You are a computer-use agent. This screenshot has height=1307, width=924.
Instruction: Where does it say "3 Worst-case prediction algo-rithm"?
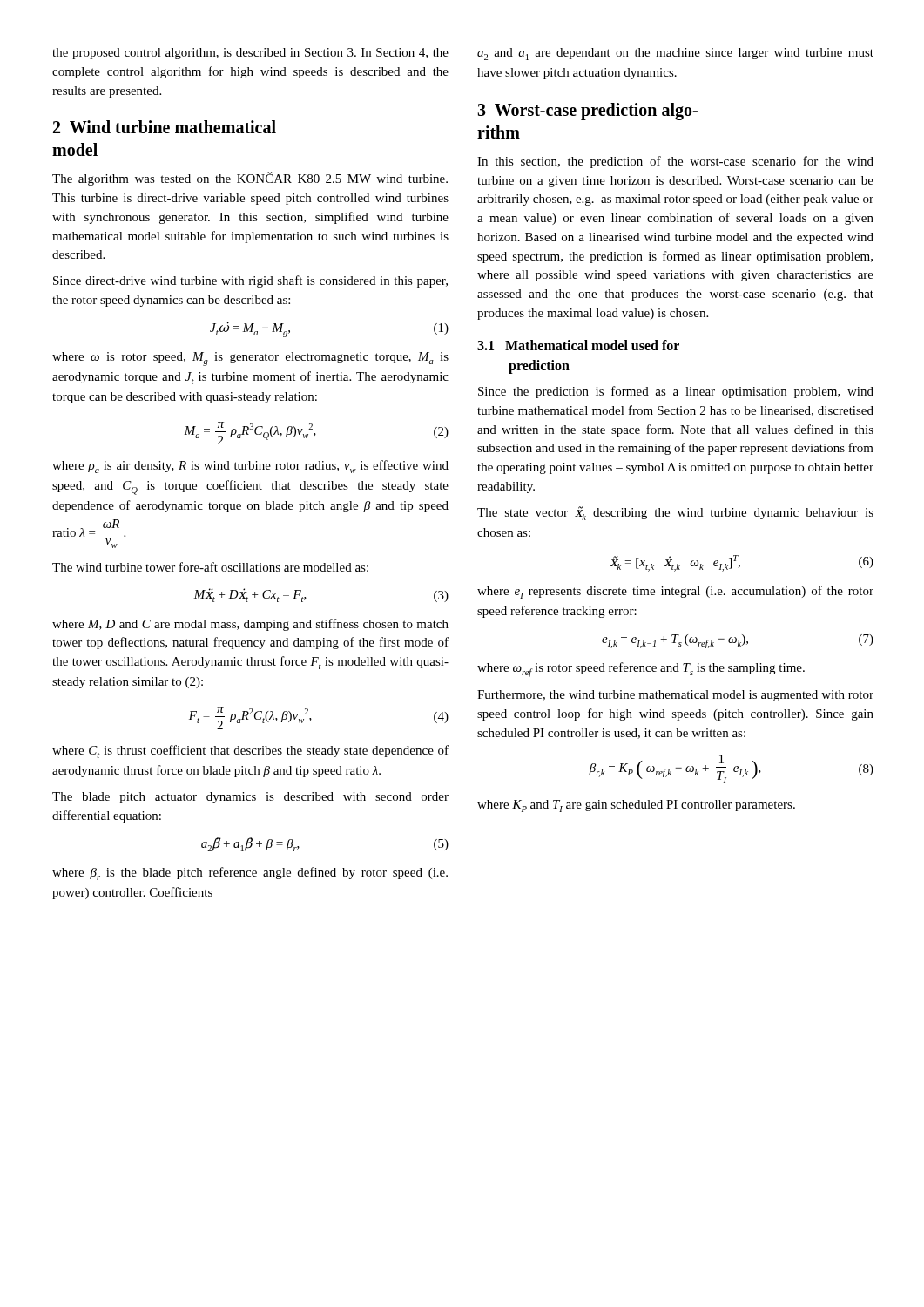coord(675,121)
